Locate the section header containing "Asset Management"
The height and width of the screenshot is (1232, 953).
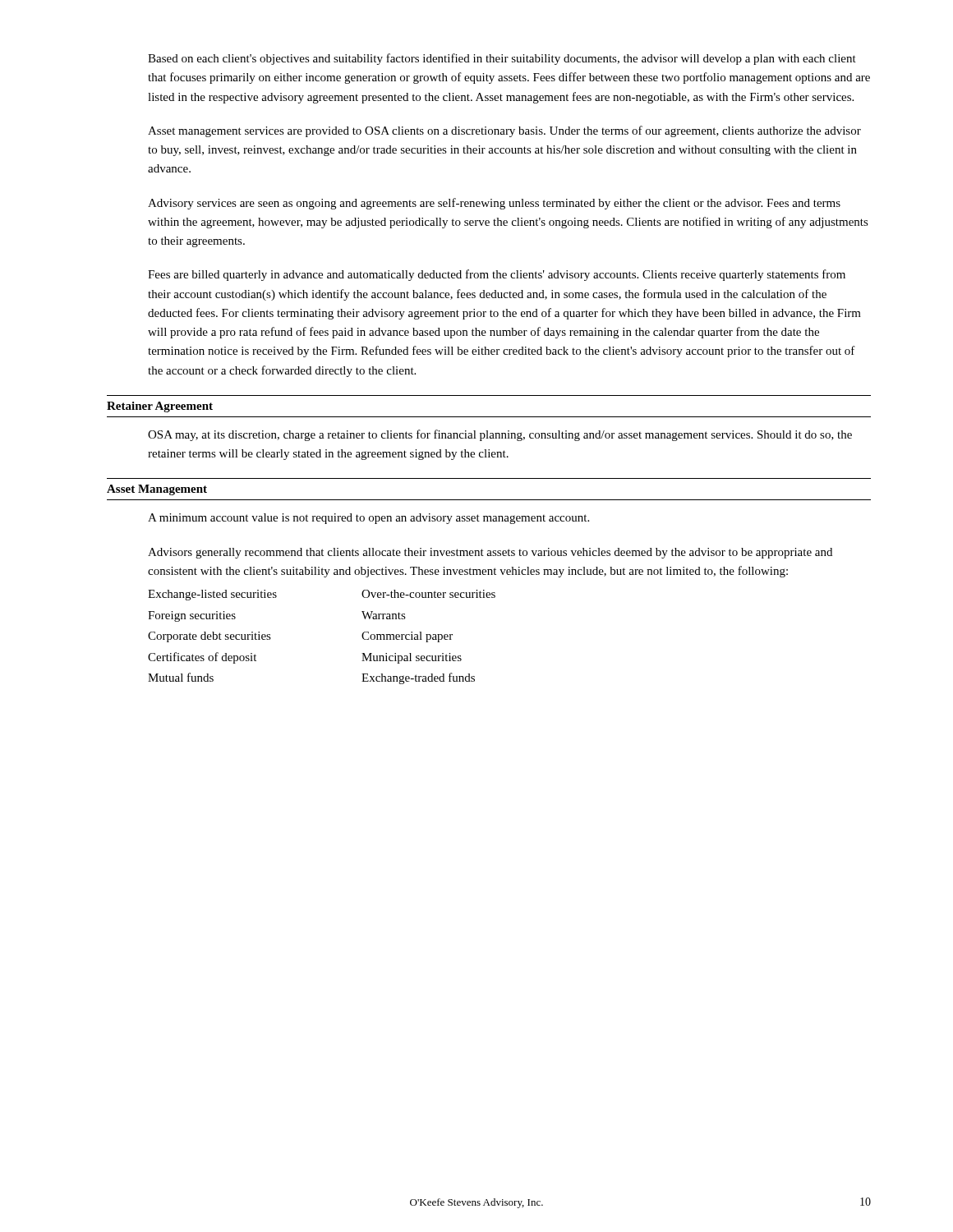pos(157,489)
